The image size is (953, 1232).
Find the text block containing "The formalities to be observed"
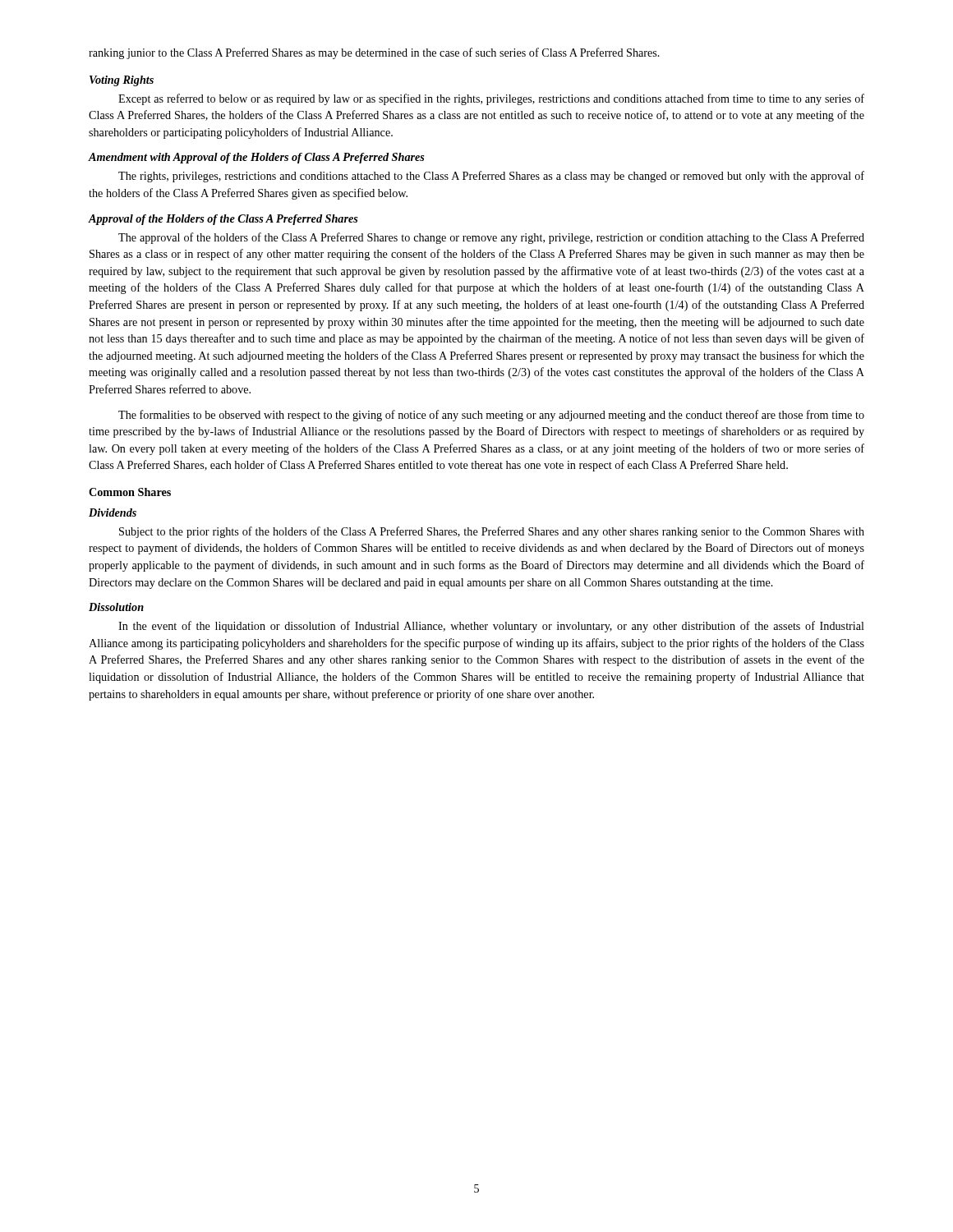[x=476, y=440]
